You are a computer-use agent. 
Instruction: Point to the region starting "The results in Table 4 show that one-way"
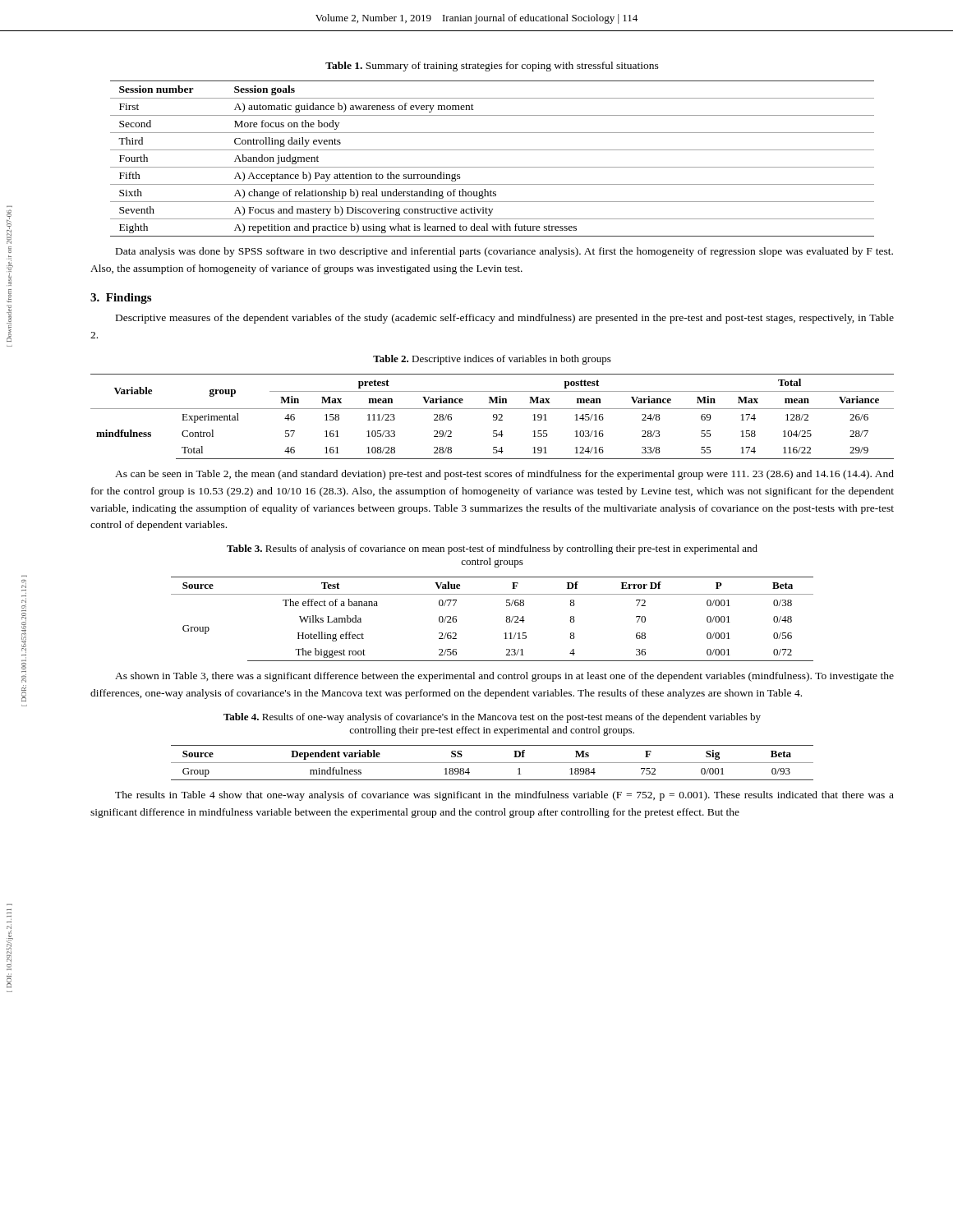click(492, 803)
